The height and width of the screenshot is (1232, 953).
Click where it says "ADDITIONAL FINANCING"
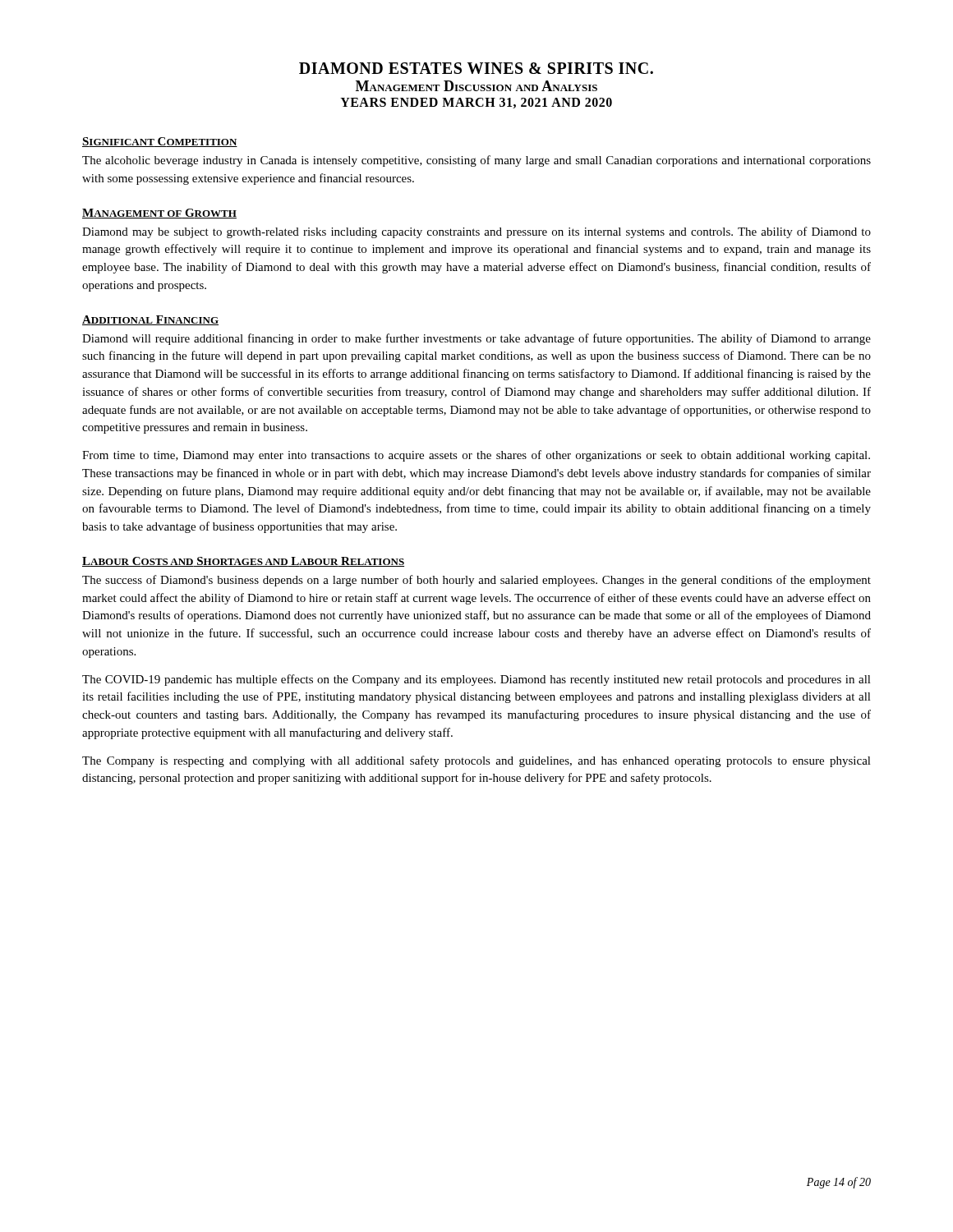[x=150, y=319]
